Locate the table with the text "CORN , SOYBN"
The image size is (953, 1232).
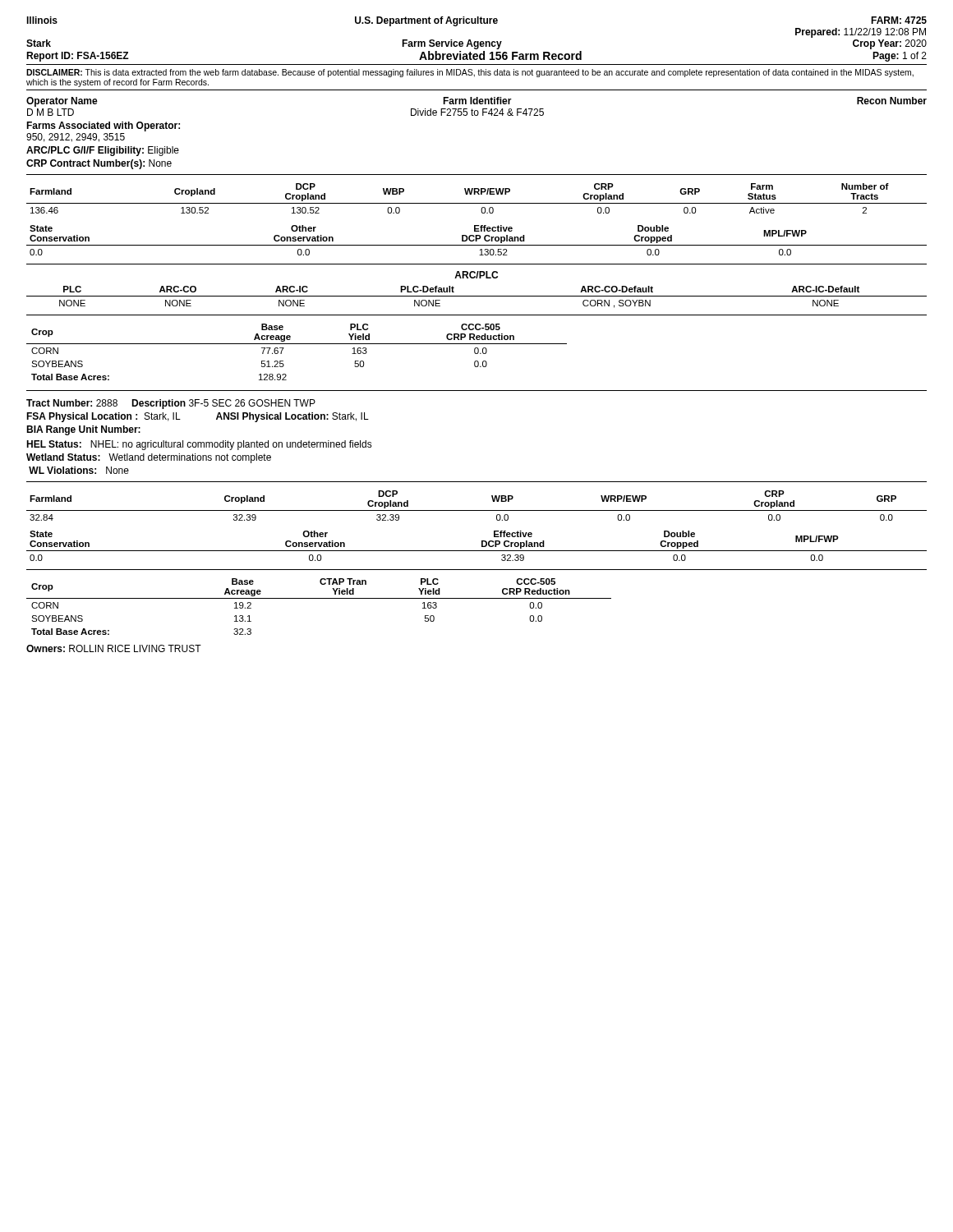click(476, 296)
